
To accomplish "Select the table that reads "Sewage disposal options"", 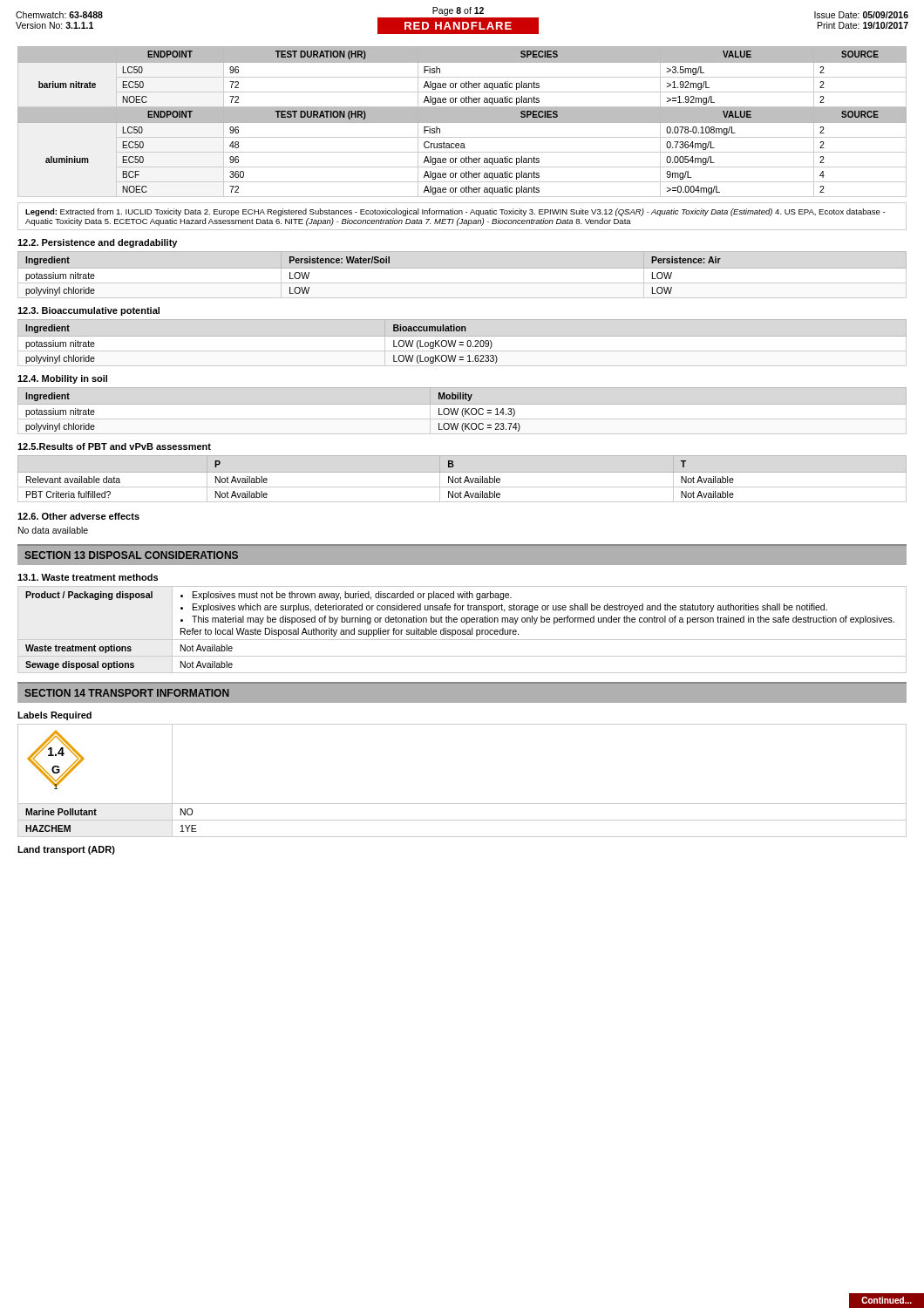I will tap(462, 630).
